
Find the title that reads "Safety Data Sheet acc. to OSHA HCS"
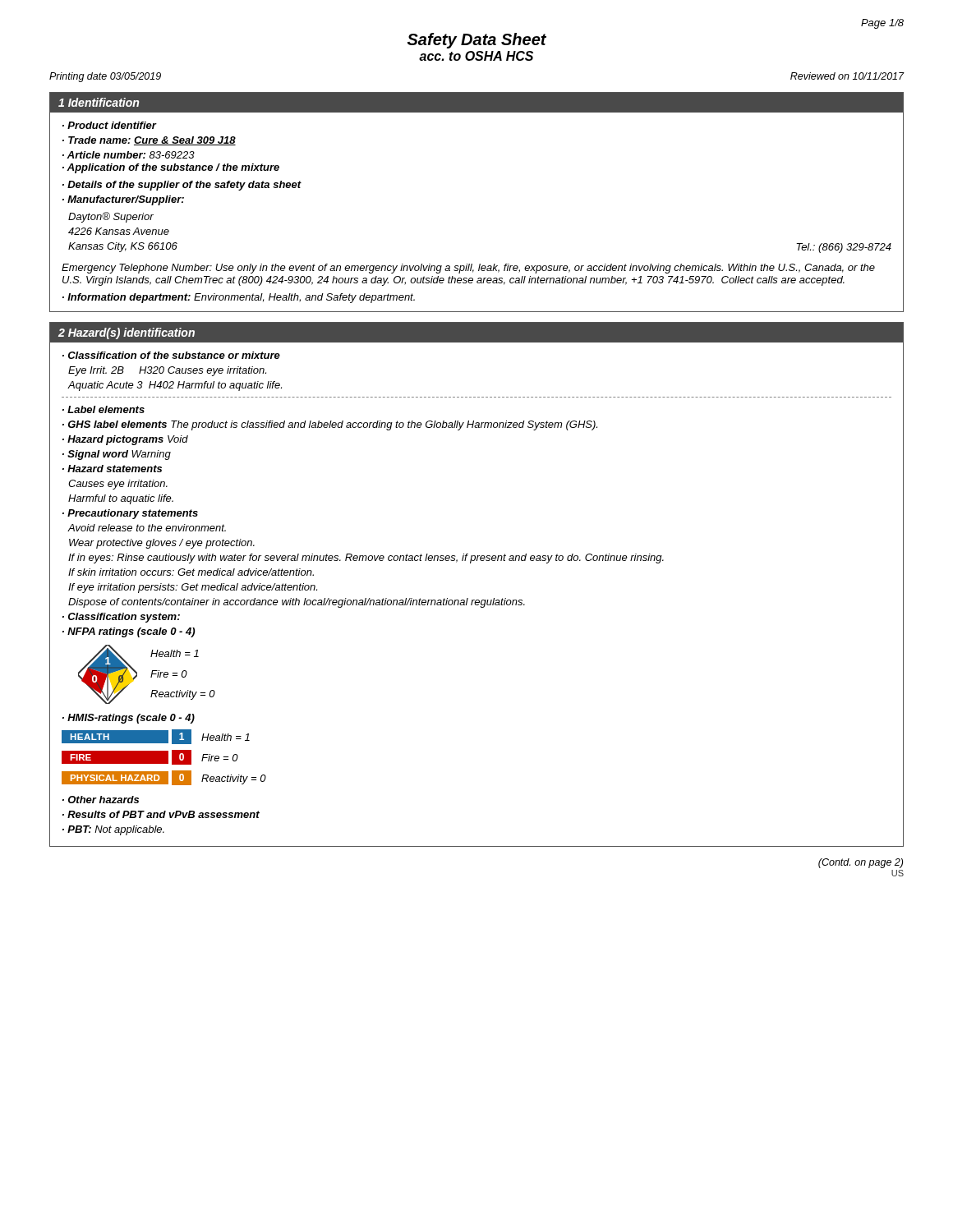[x=476, y=47]
